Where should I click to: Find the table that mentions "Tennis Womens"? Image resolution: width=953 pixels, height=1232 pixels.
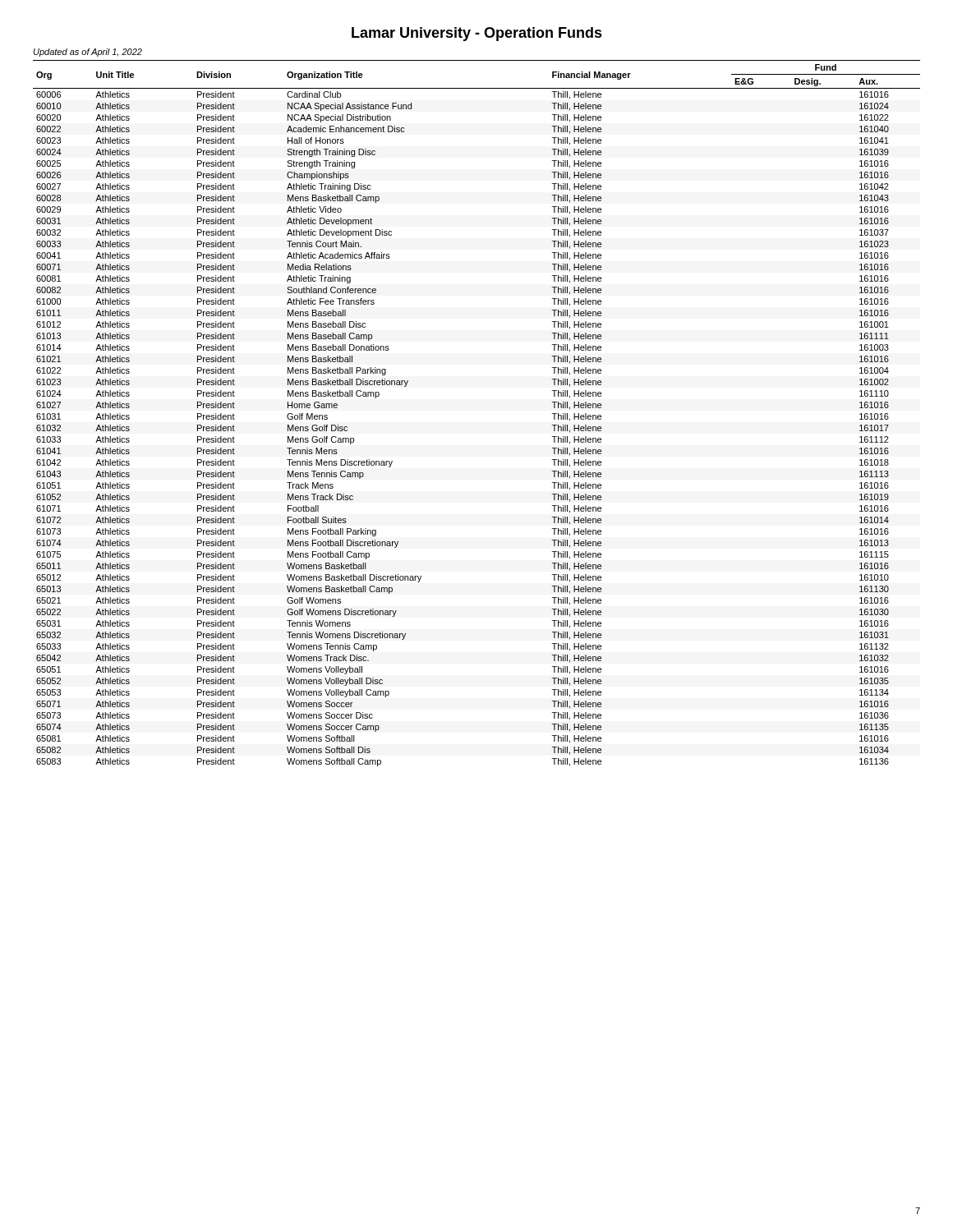tap(476, 414)
